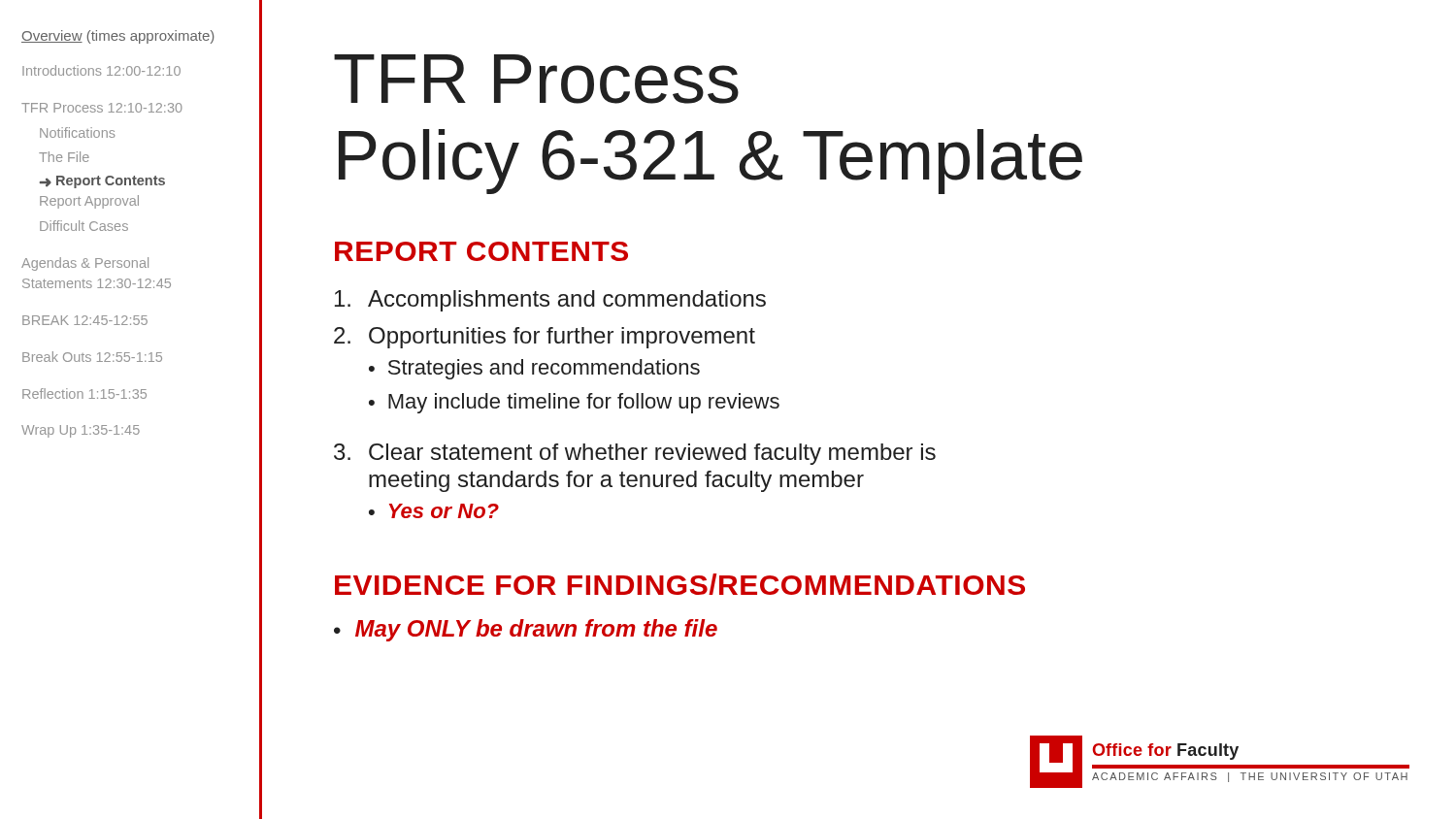The width and height of the screenshot is (1456, 819).
Task: Where does it say "TFR Process 12:10-12:30"?
Action: tap(102, 107)
